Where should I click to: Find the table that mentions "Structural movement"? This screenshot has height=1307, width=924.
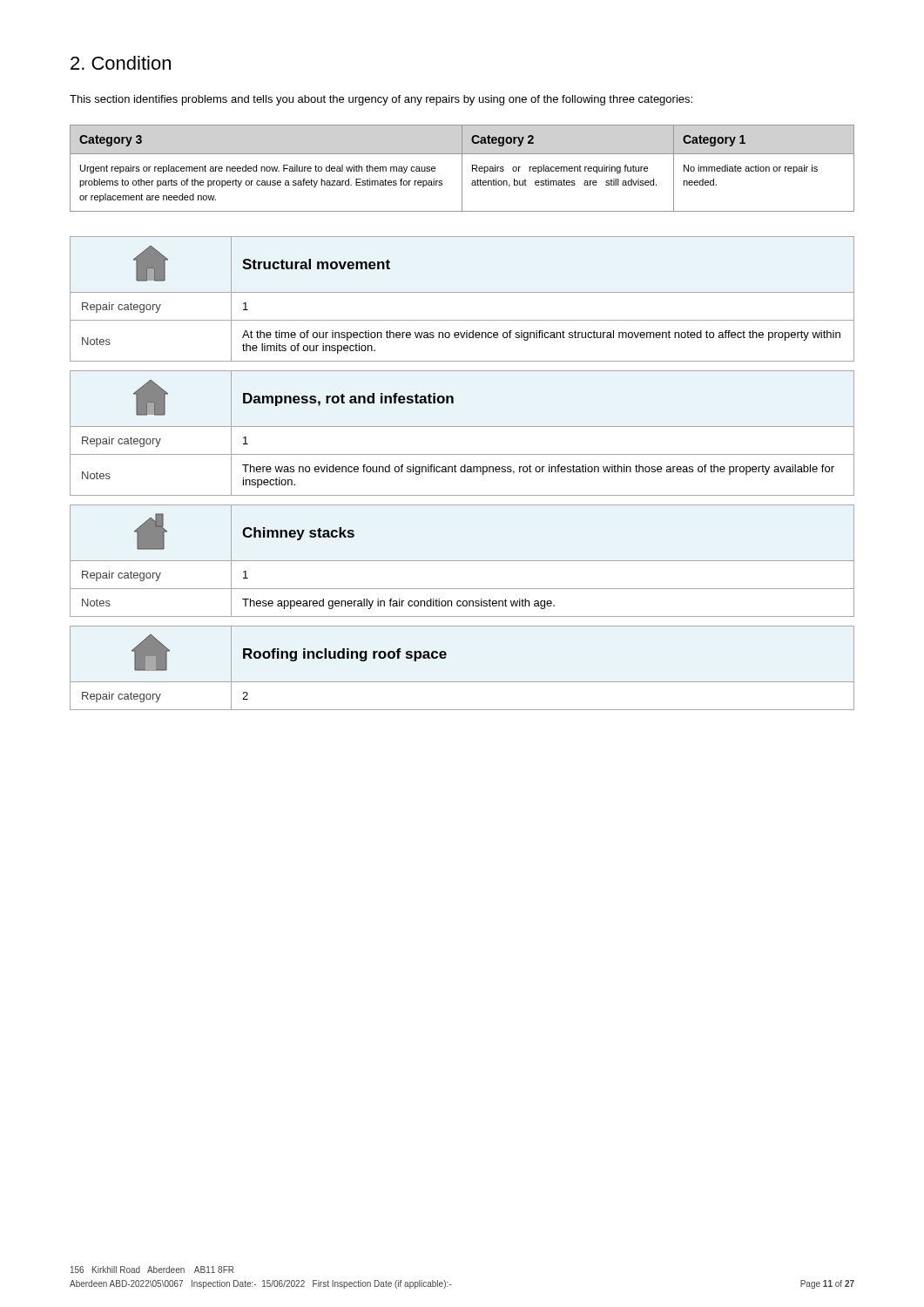coord(462,299)
